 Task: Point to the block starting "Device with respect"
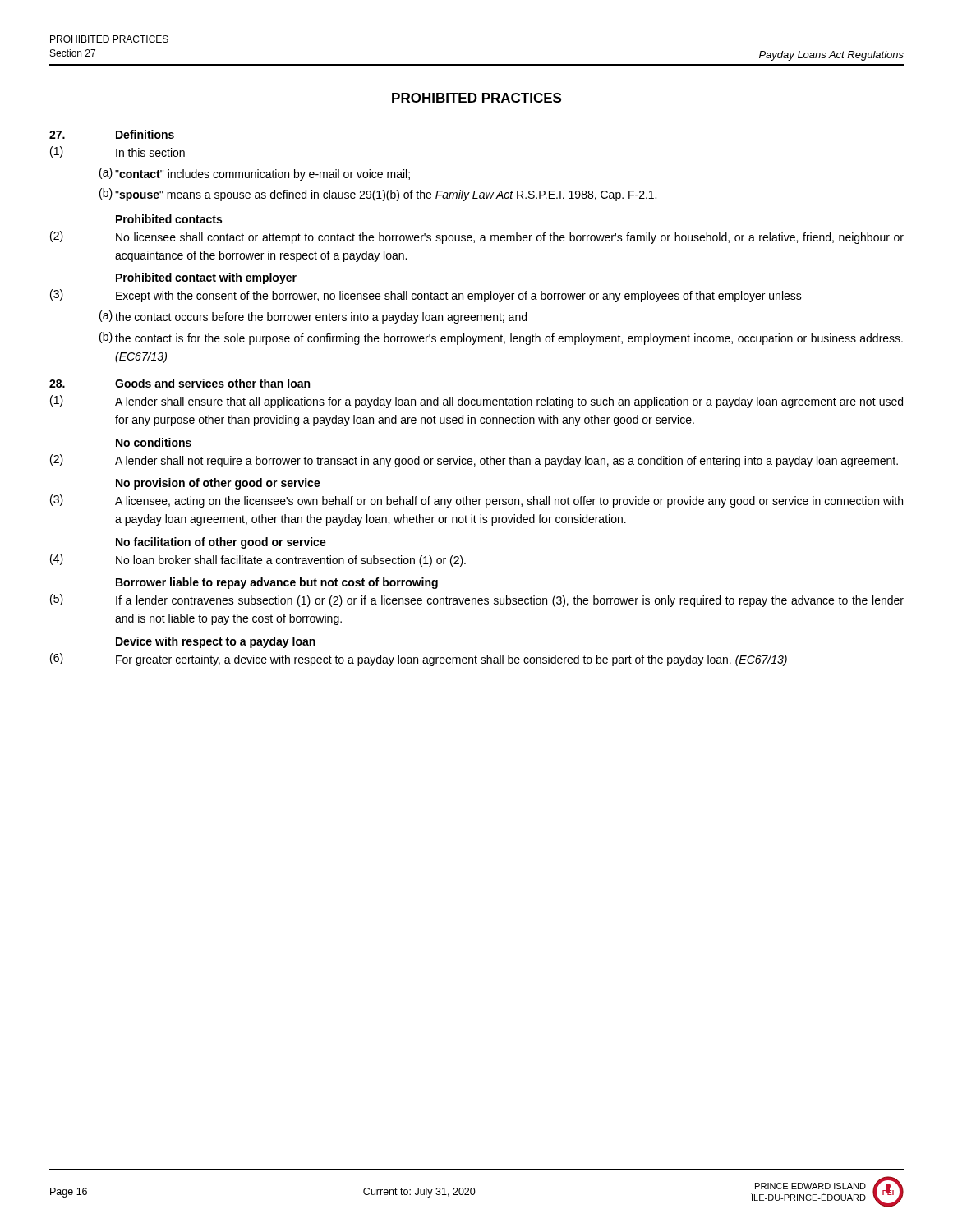[x=215, y=641]
